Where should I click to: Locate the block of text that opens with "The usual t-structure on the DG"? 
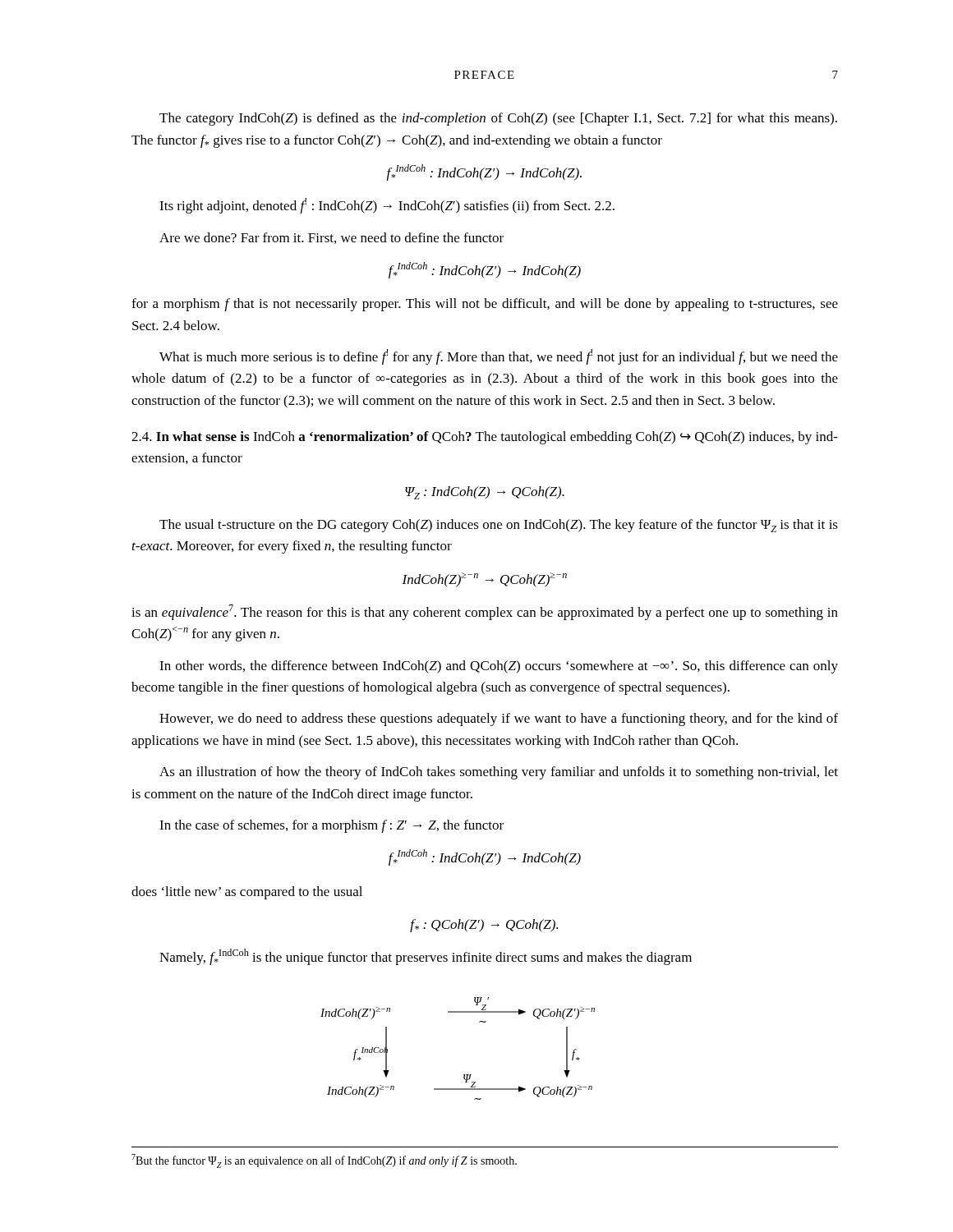coord(485,535)
